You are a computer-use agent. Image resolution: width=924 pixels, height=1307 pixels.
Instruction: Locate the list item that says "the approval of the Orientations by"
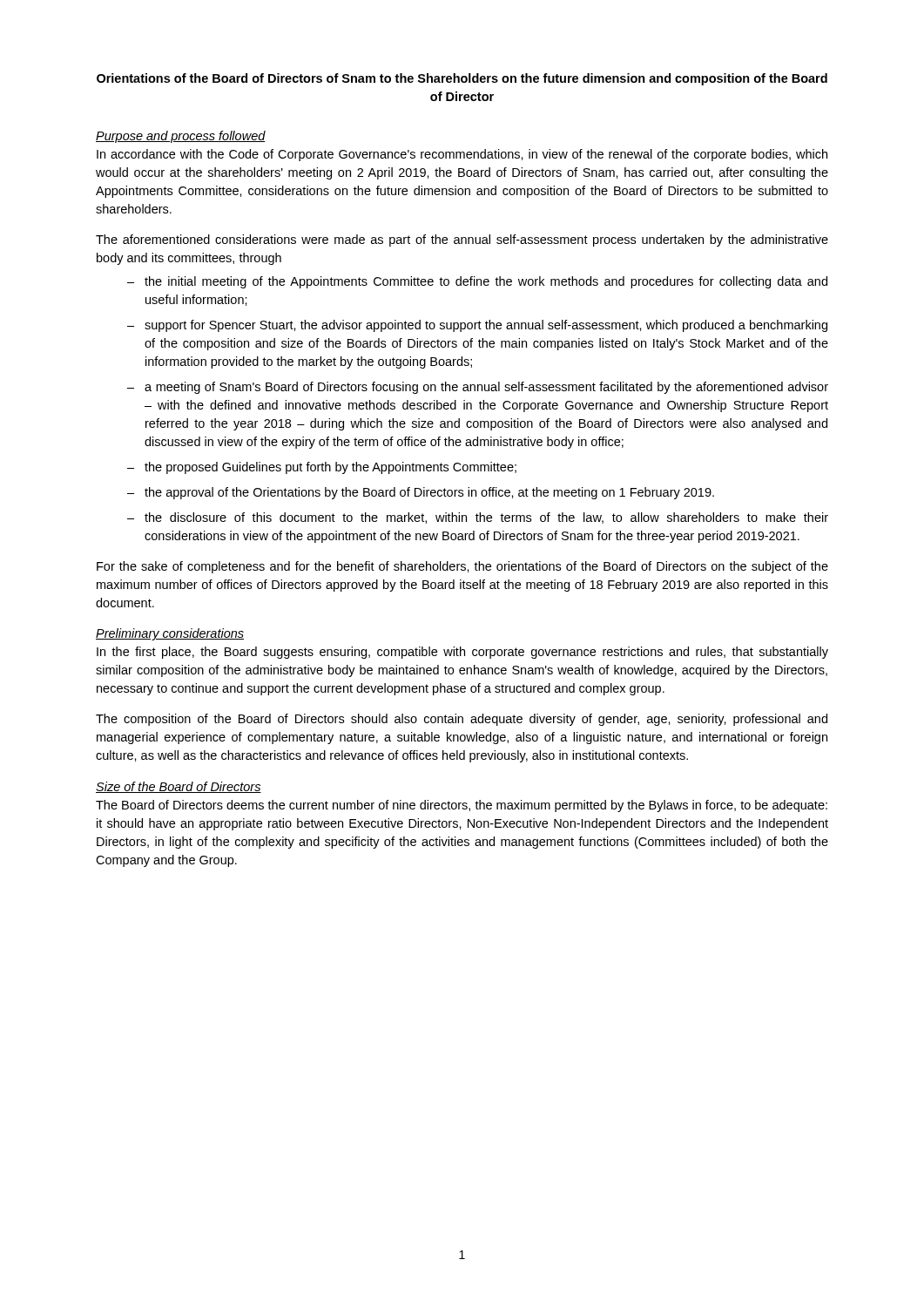tap(430, 493)
